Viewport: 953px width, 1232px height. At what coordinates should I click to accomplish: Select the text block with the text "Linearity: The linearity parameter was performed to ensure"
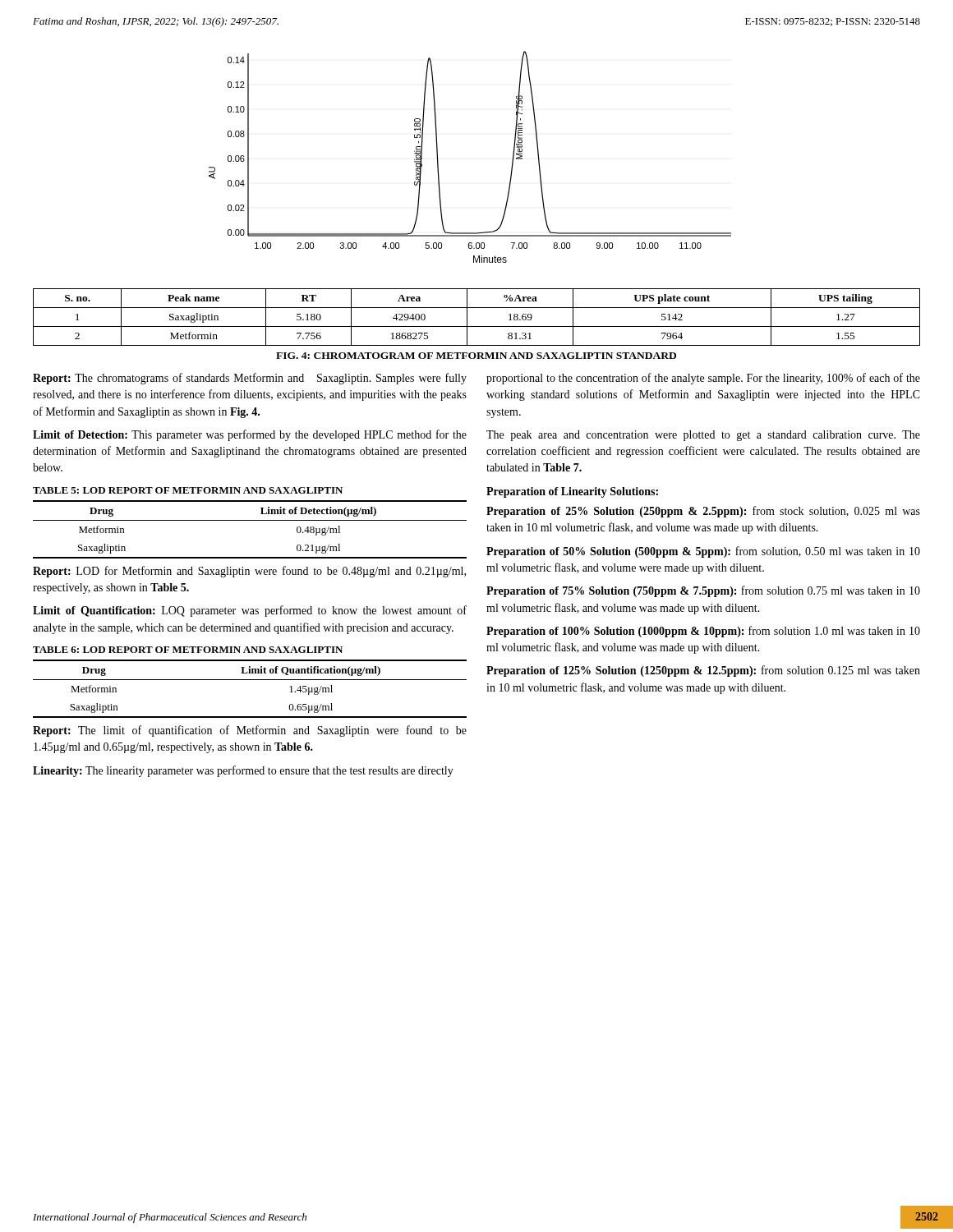click(243, 770)
